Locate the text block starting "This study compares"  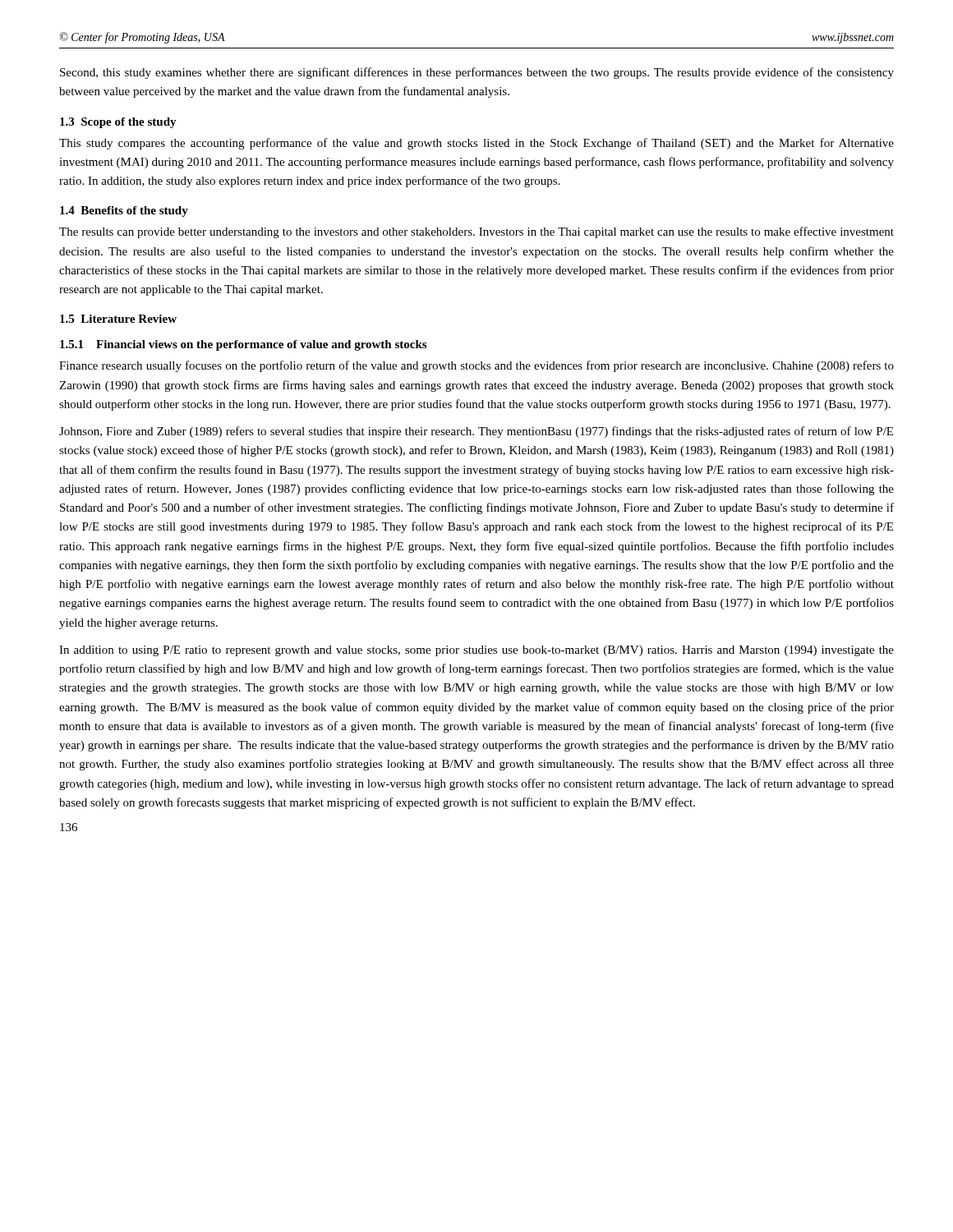476,162
